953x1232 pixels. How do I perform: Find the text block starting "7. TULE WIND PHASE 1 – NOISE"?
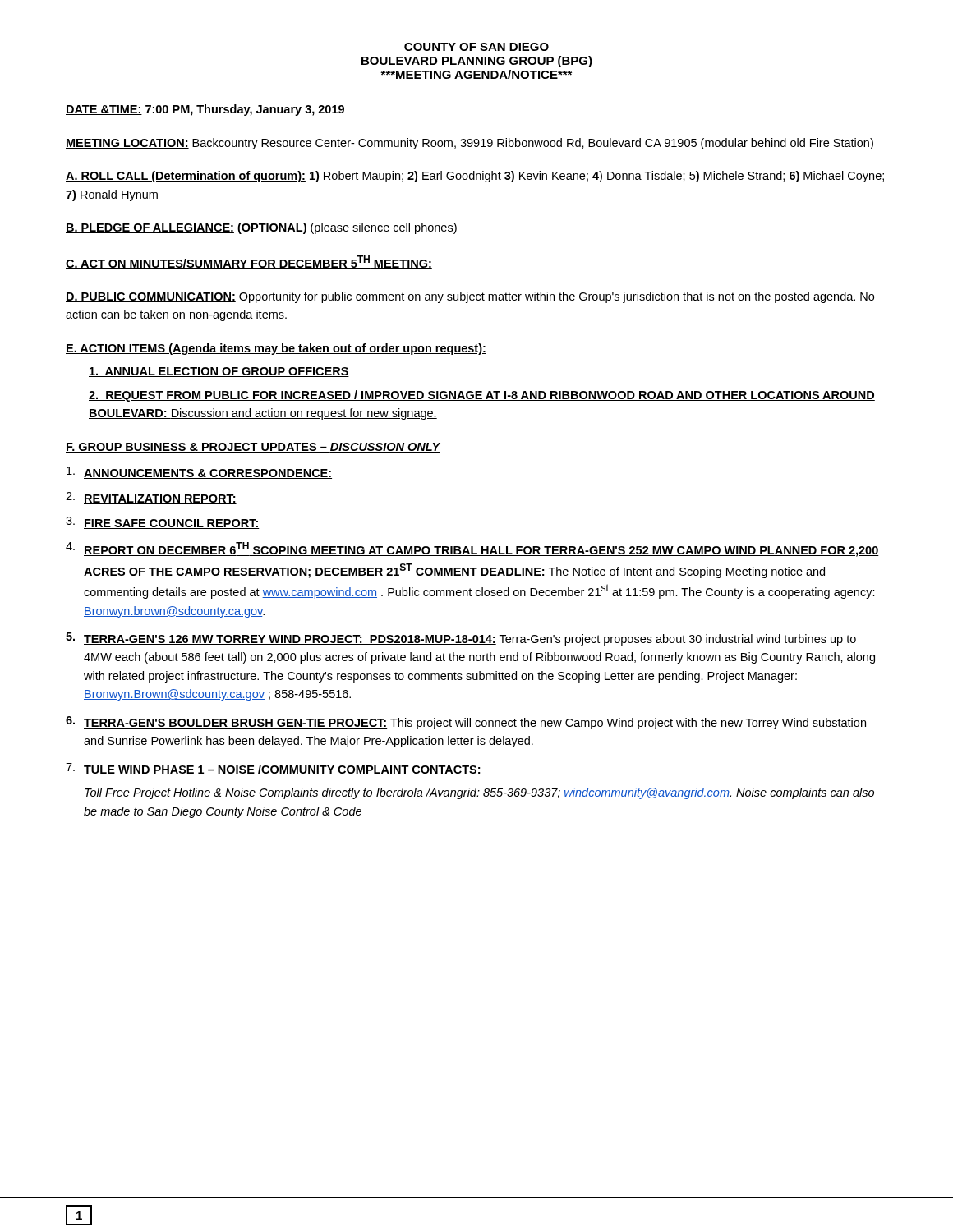(273, 770)
